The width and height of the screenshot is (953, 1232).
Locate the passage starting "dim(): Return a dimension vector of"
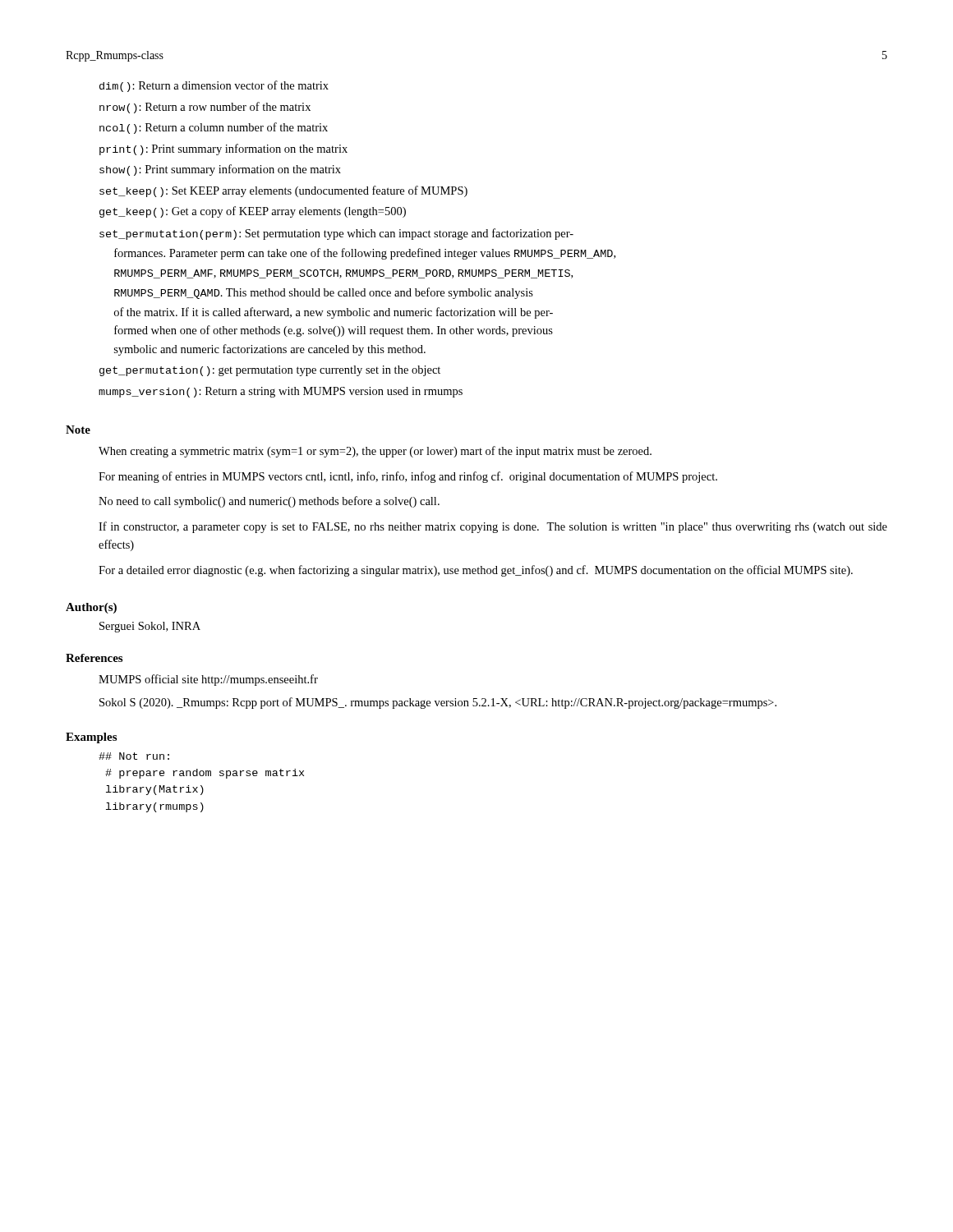[214, 86]
